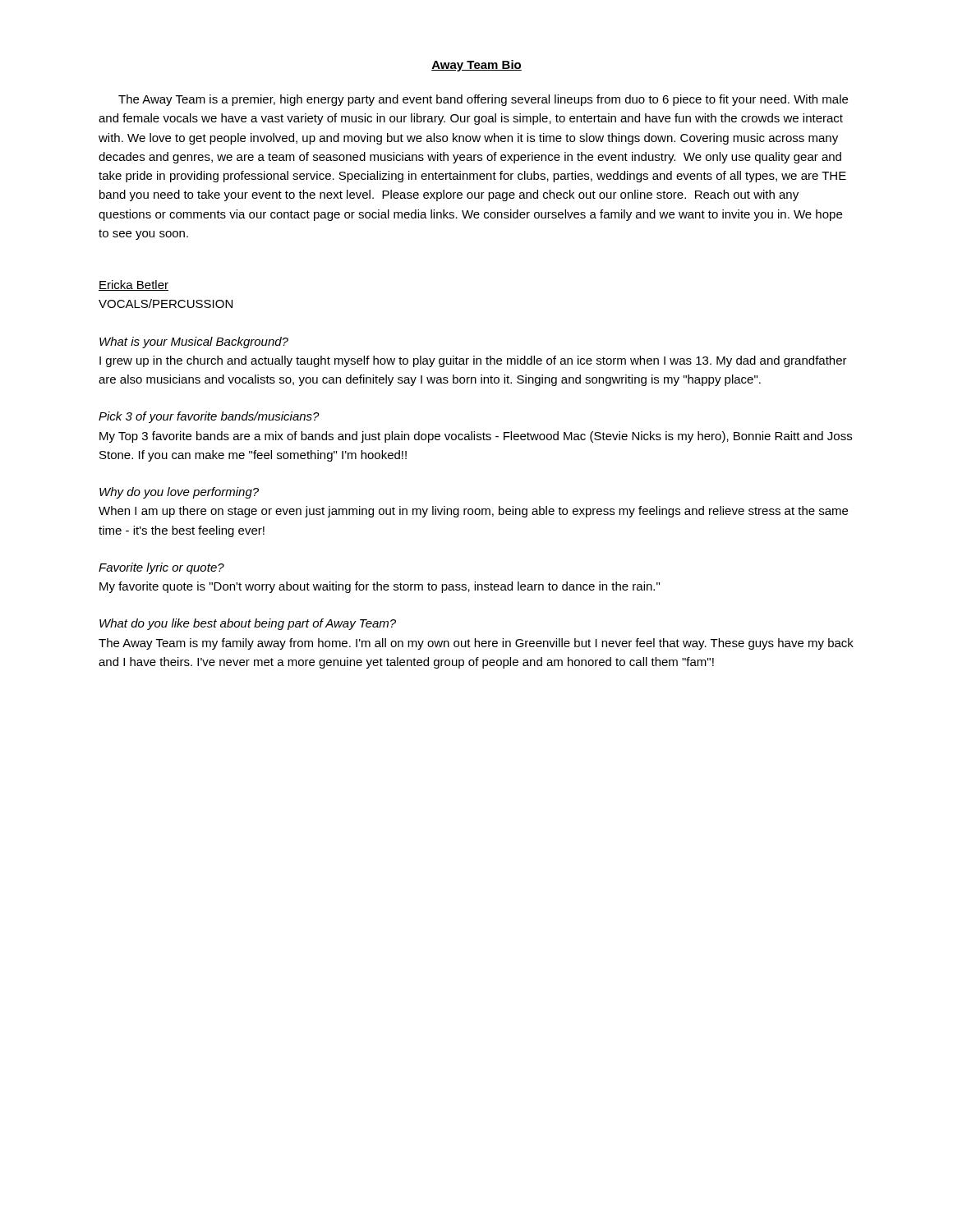Click on the text block that says "Favorite lyric or quote? My"

tap(379, 576)
